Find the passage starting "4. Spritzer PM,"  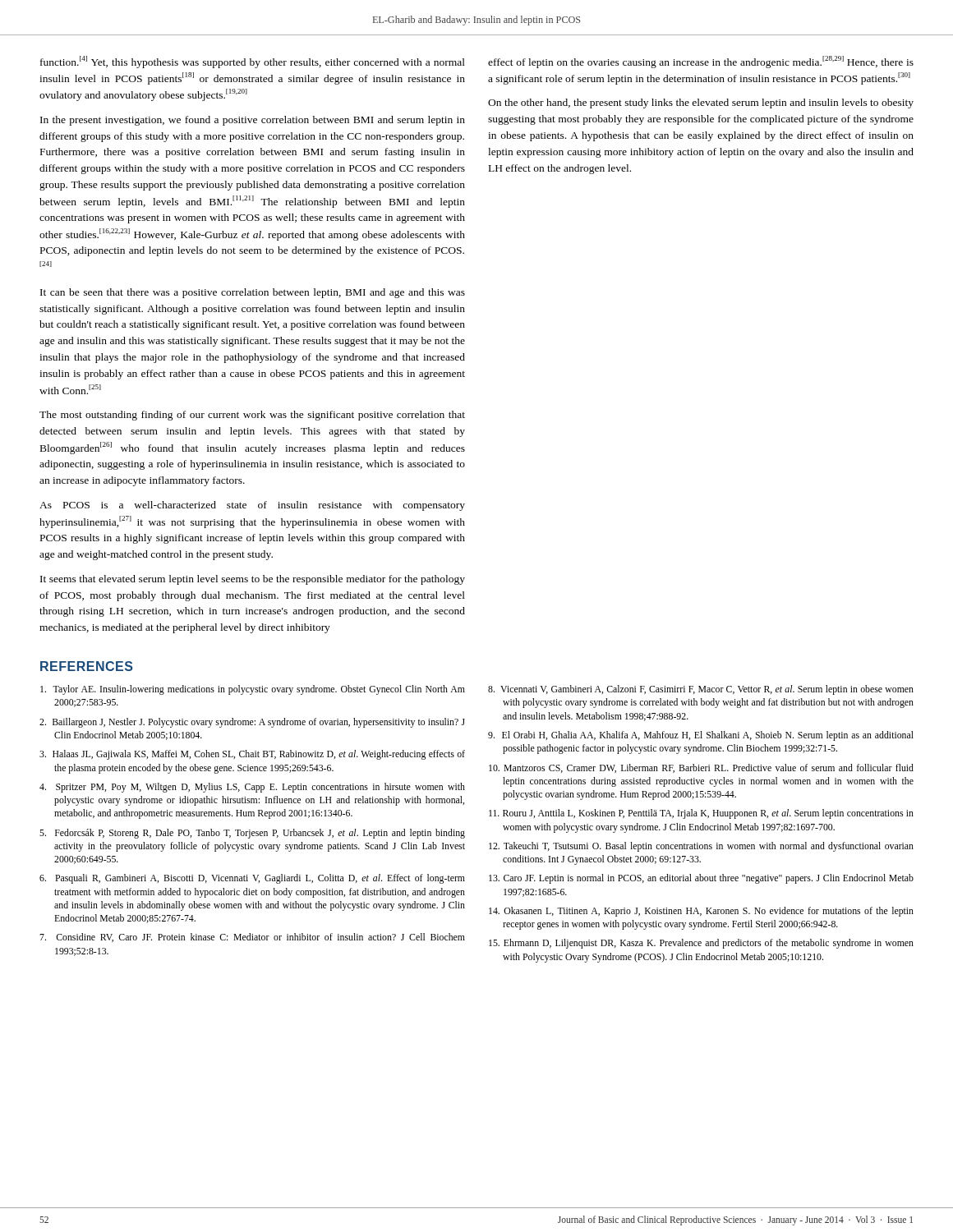click(x=252, y=800)
